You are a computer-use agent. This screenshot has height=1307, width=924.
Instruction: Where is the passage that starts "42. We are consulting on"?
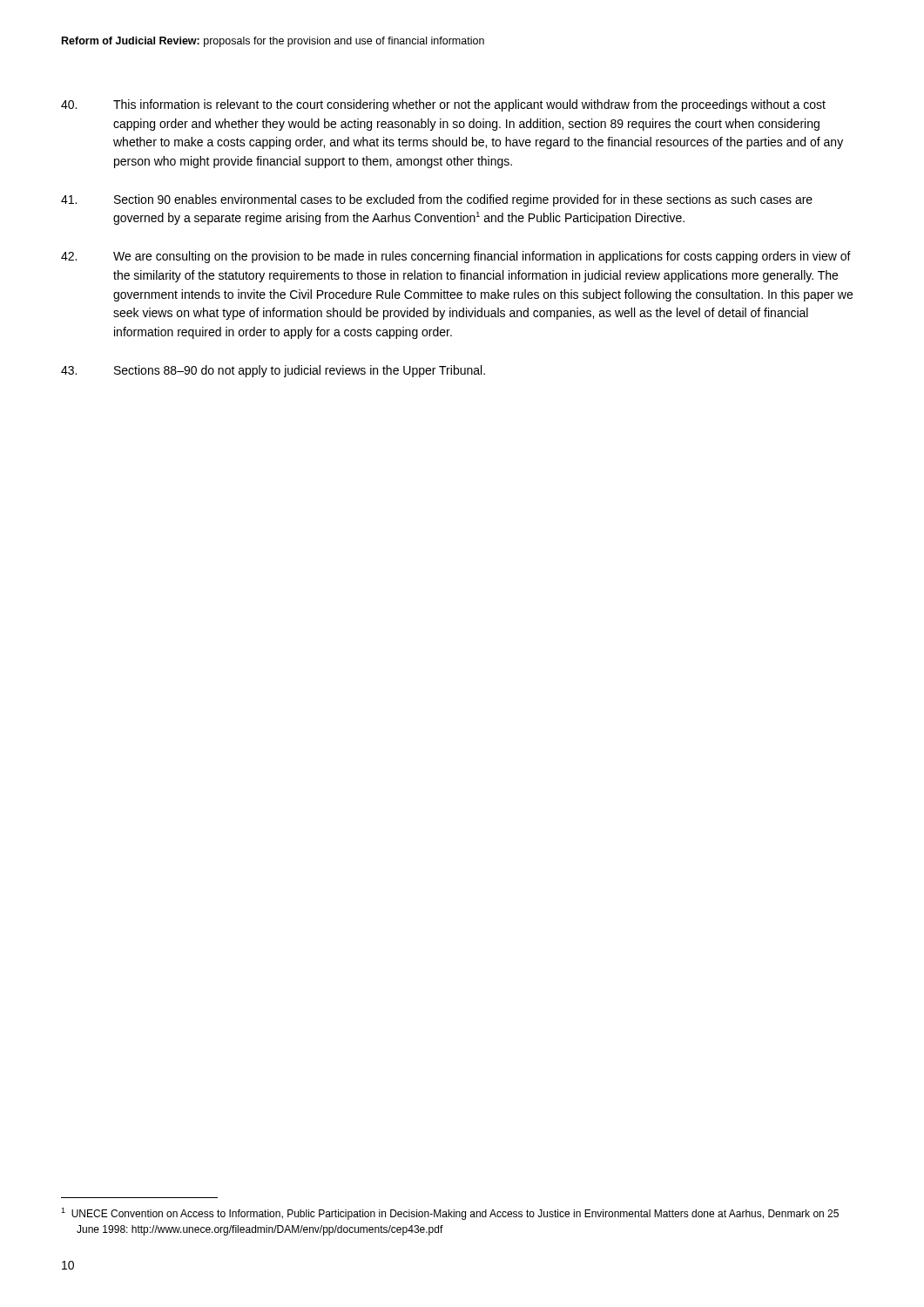click(x=462, y=295)
